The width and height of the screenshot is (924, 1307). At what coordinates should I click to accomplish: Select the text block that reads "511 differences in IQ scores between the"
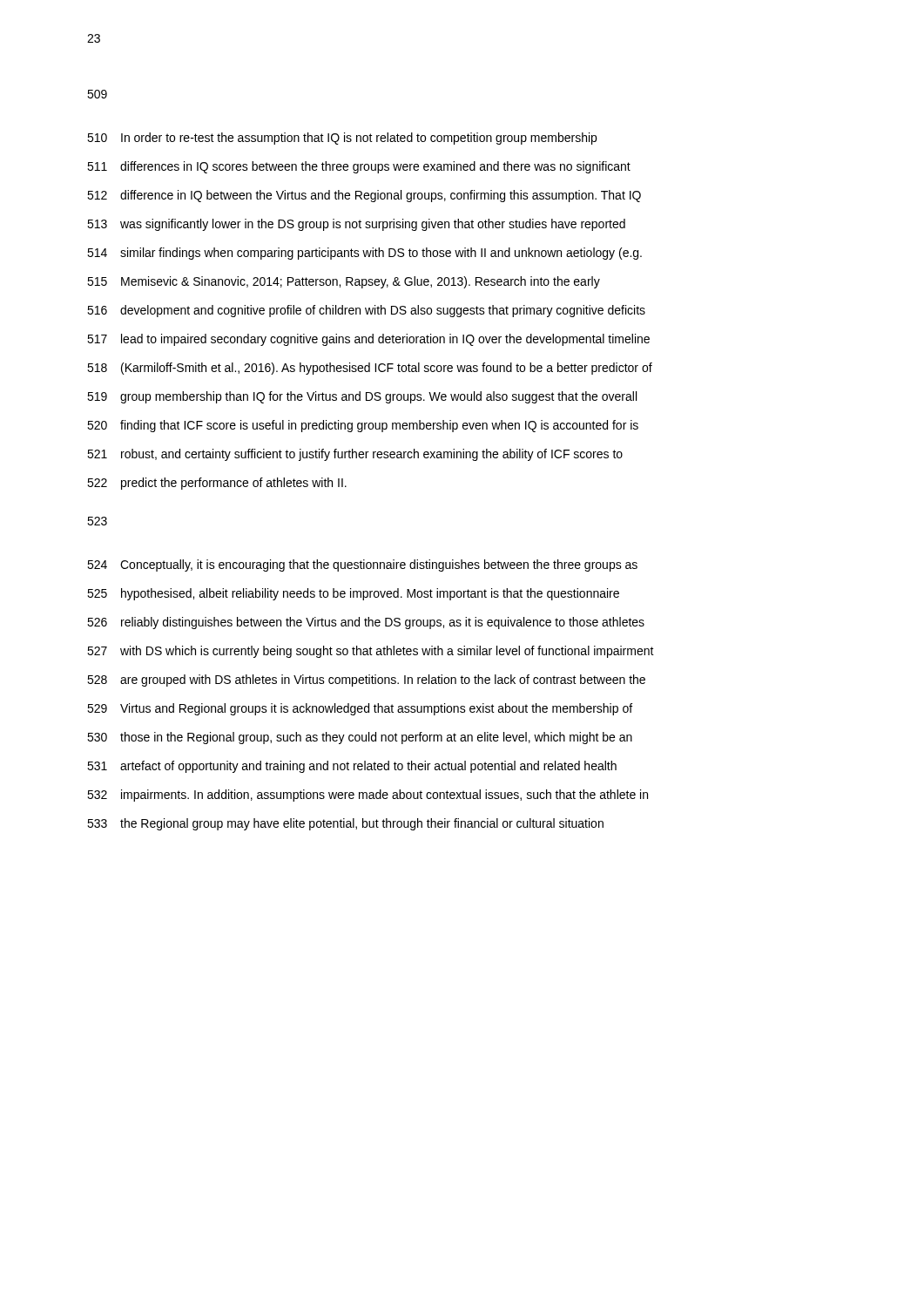pos(359,167)
